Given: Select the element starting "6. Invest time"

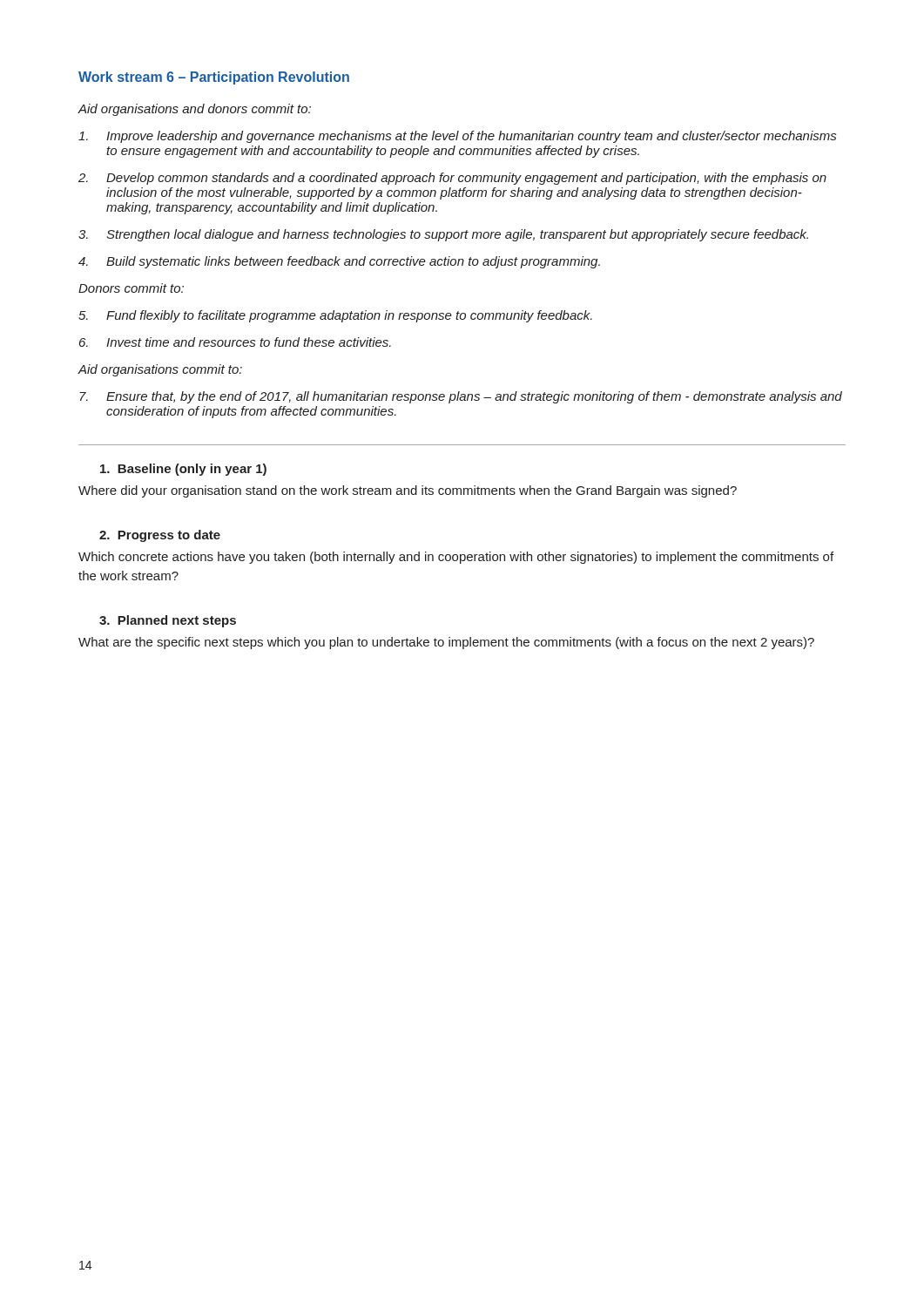Looking at the screenshot, I should click(x=235, y=342).
